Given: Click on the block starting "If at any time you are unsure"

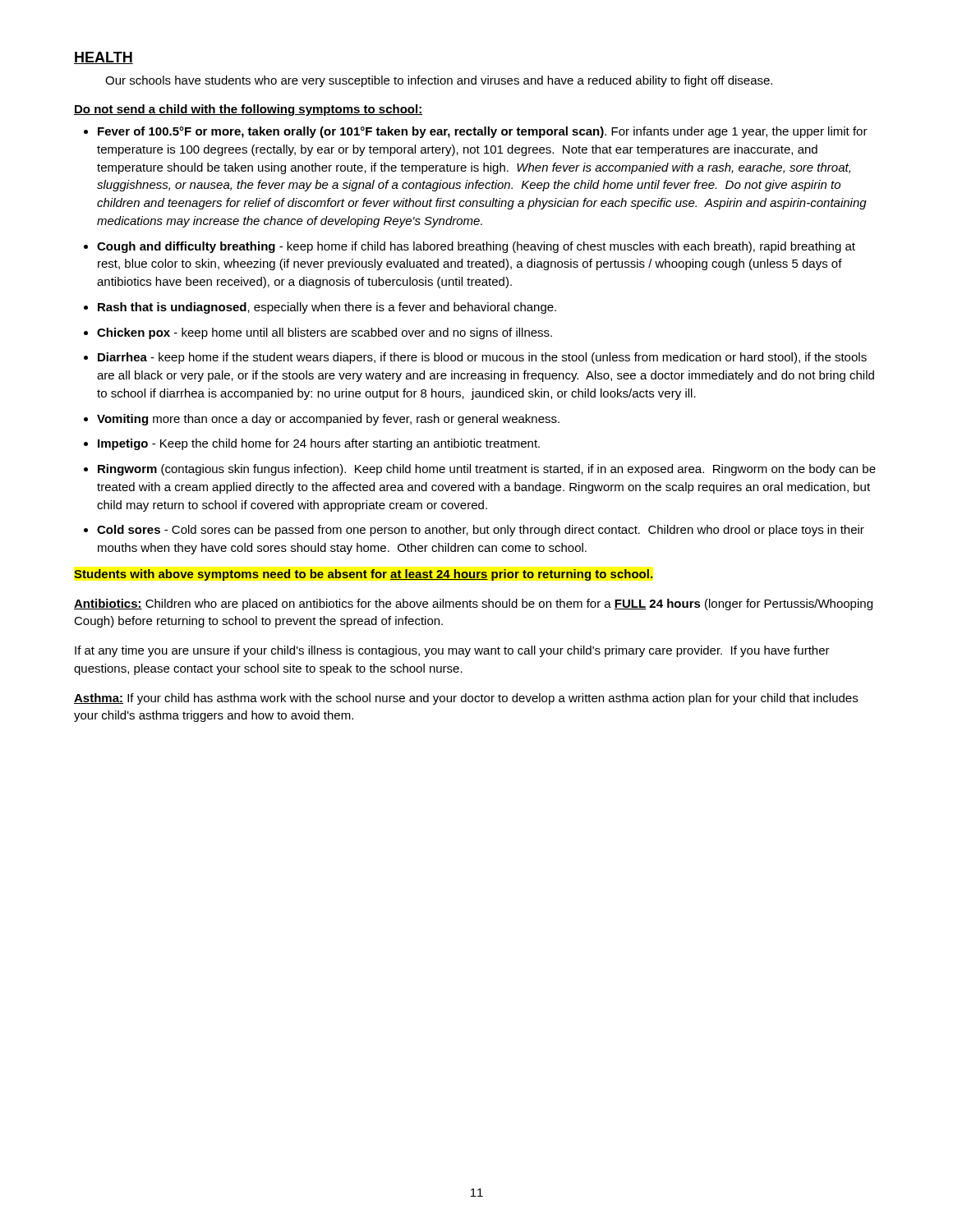Looking at the screenshot, I should tap(452, 659).
